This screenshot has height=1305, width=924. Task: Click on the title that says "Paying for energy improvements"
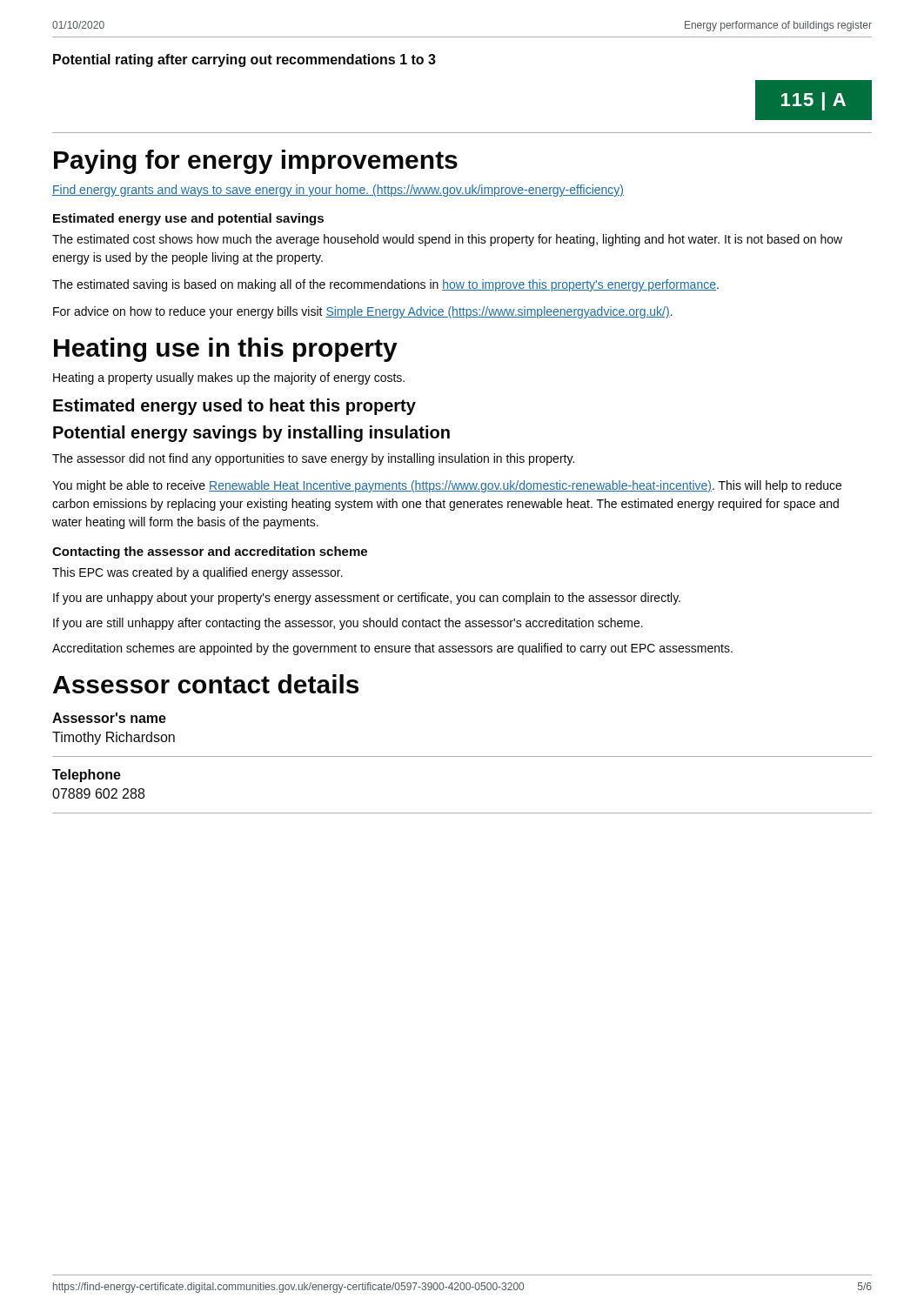pos(255,160)
